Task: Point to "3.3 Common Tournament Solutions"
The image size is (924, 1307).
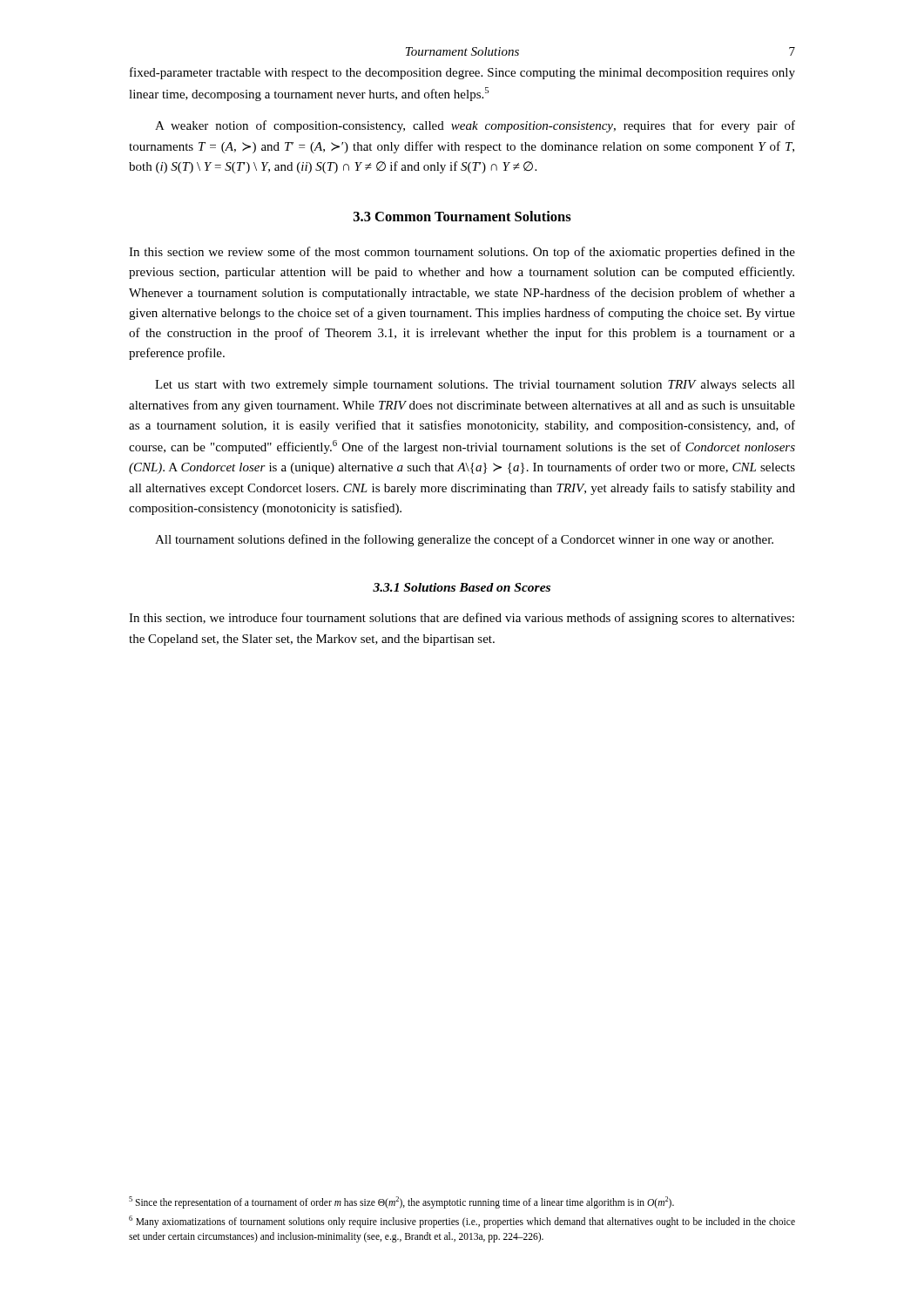Action: pyautogui.click(x=462, y=217)
